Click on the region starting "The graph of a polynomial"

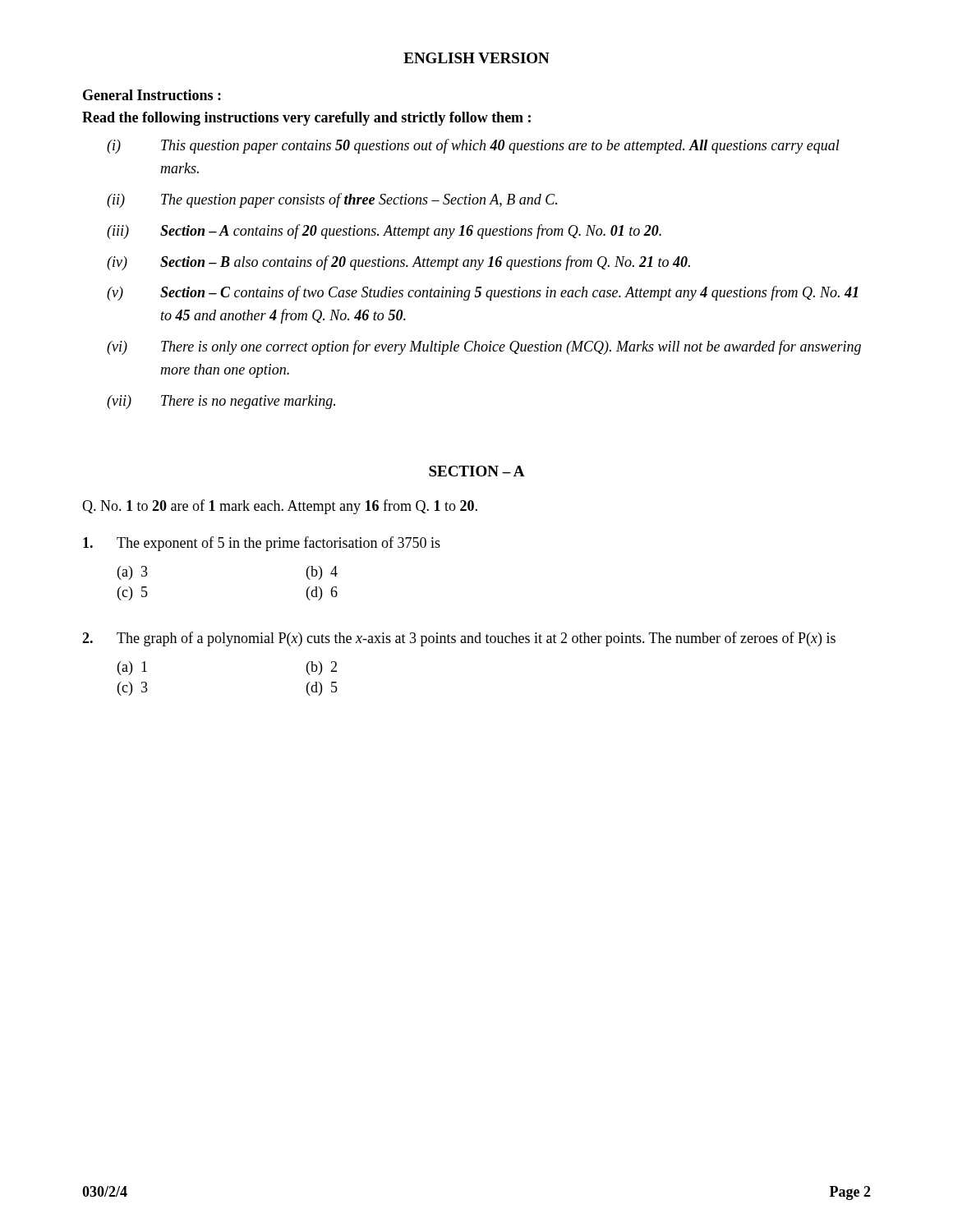point(459,639)
